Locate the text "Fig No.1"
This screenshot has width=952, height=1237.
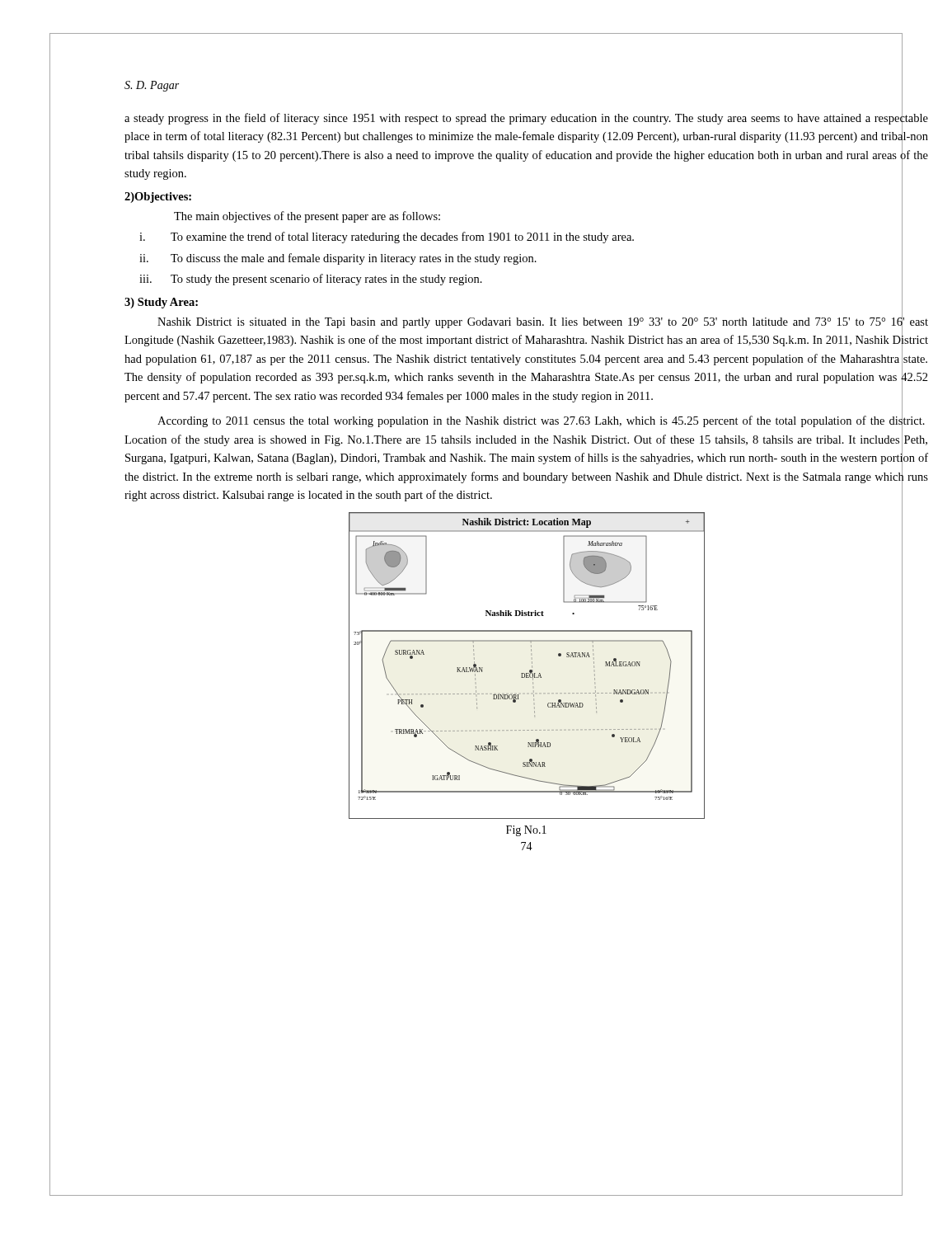click(x=526, y=830)
